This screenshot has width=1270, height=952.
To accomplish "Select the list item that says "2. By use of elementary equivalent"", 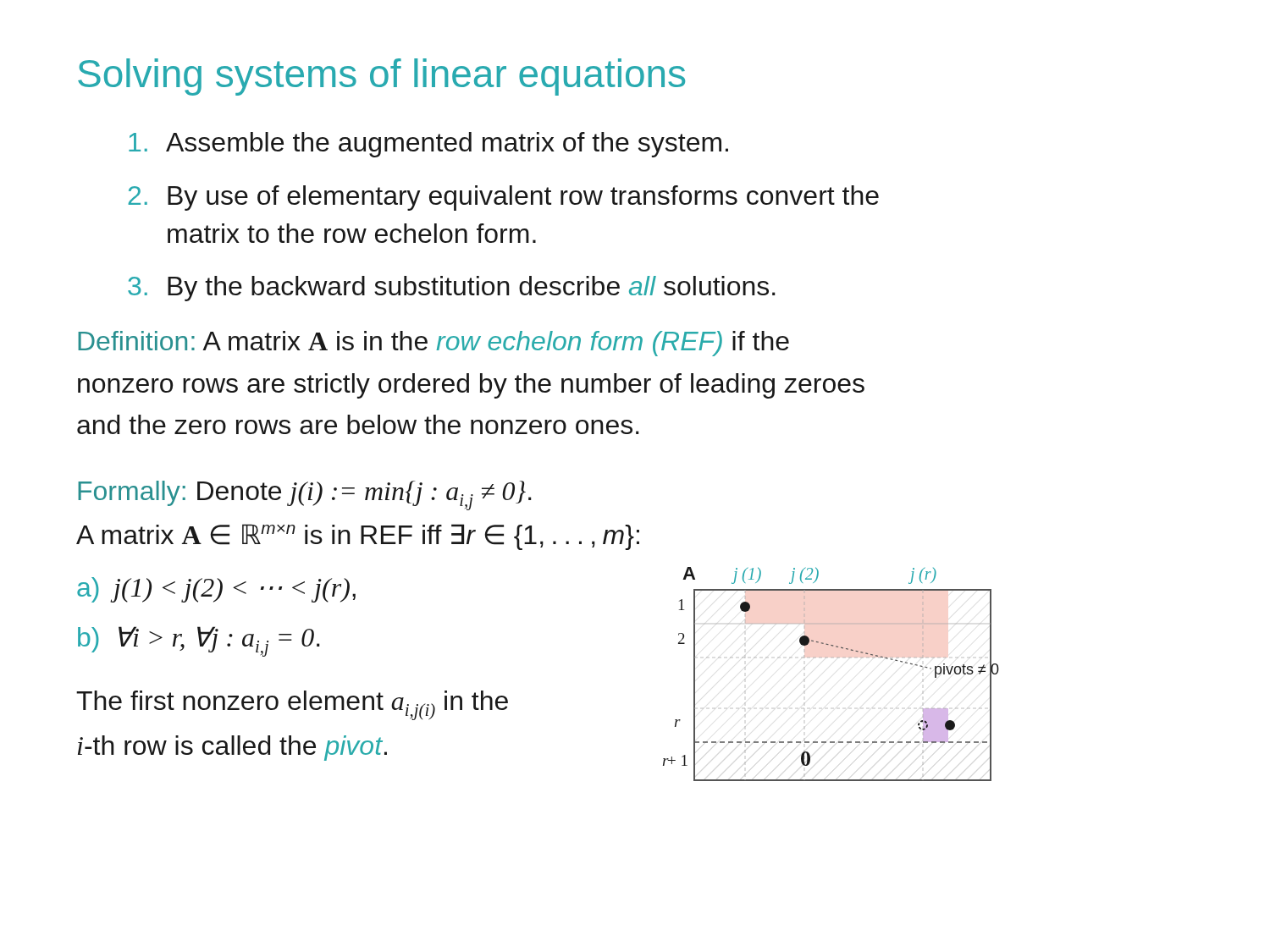I will click(x=503, y=215).
